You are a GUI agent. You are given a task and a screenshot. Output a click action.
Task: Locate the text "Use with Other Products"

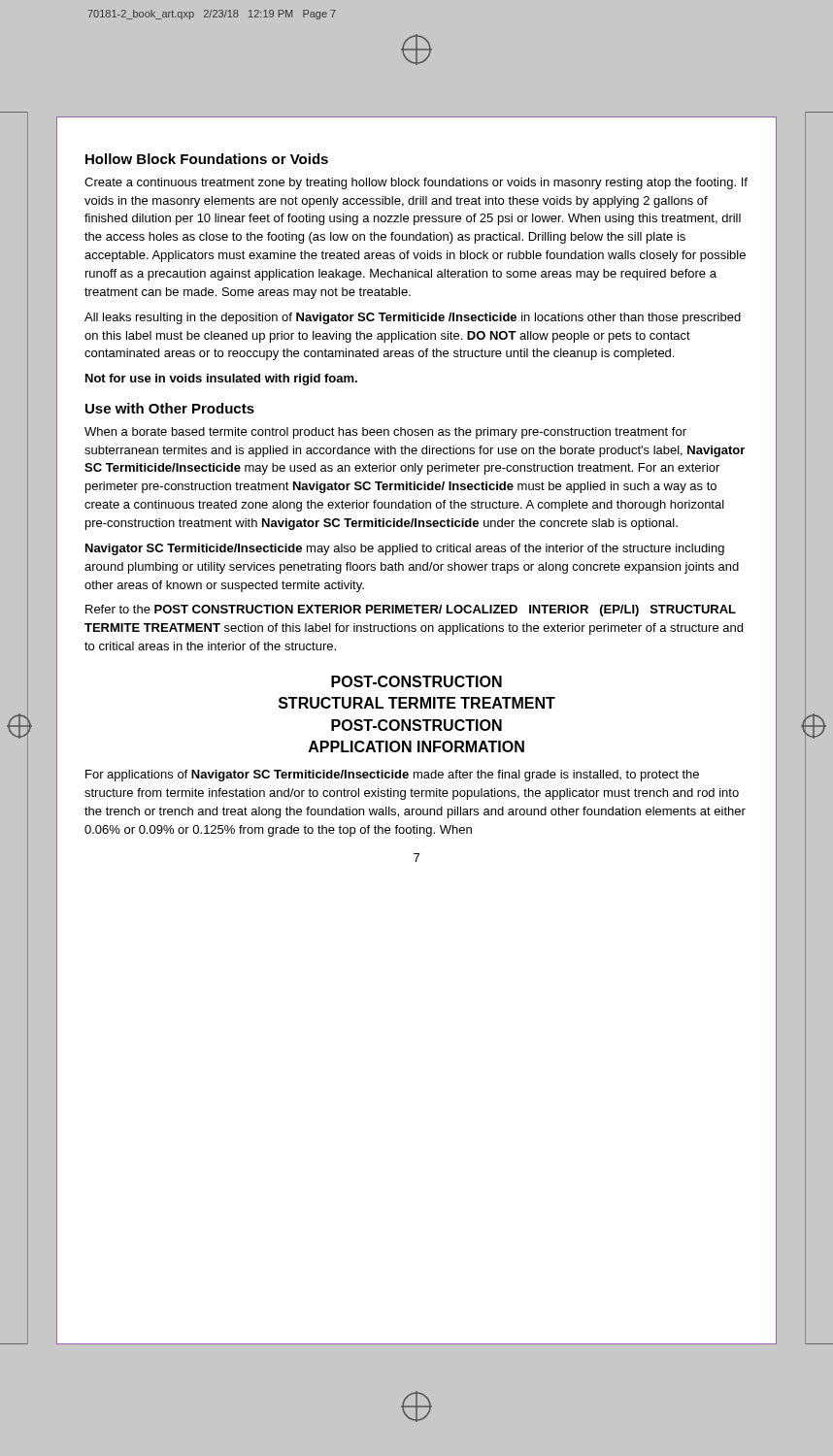point(169,408)
